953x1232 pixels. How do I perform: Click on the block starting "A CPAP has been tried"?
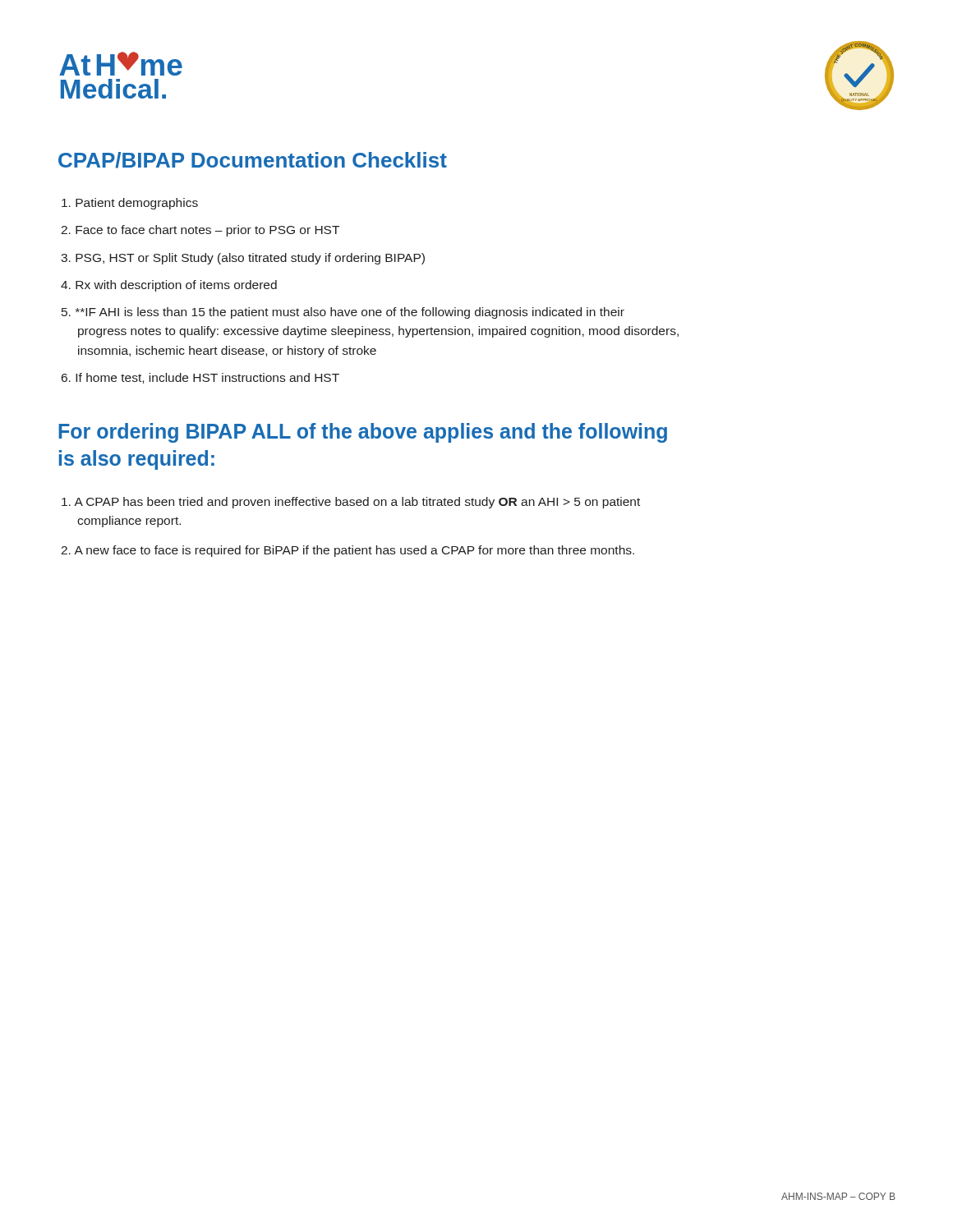tap(478, 512)
